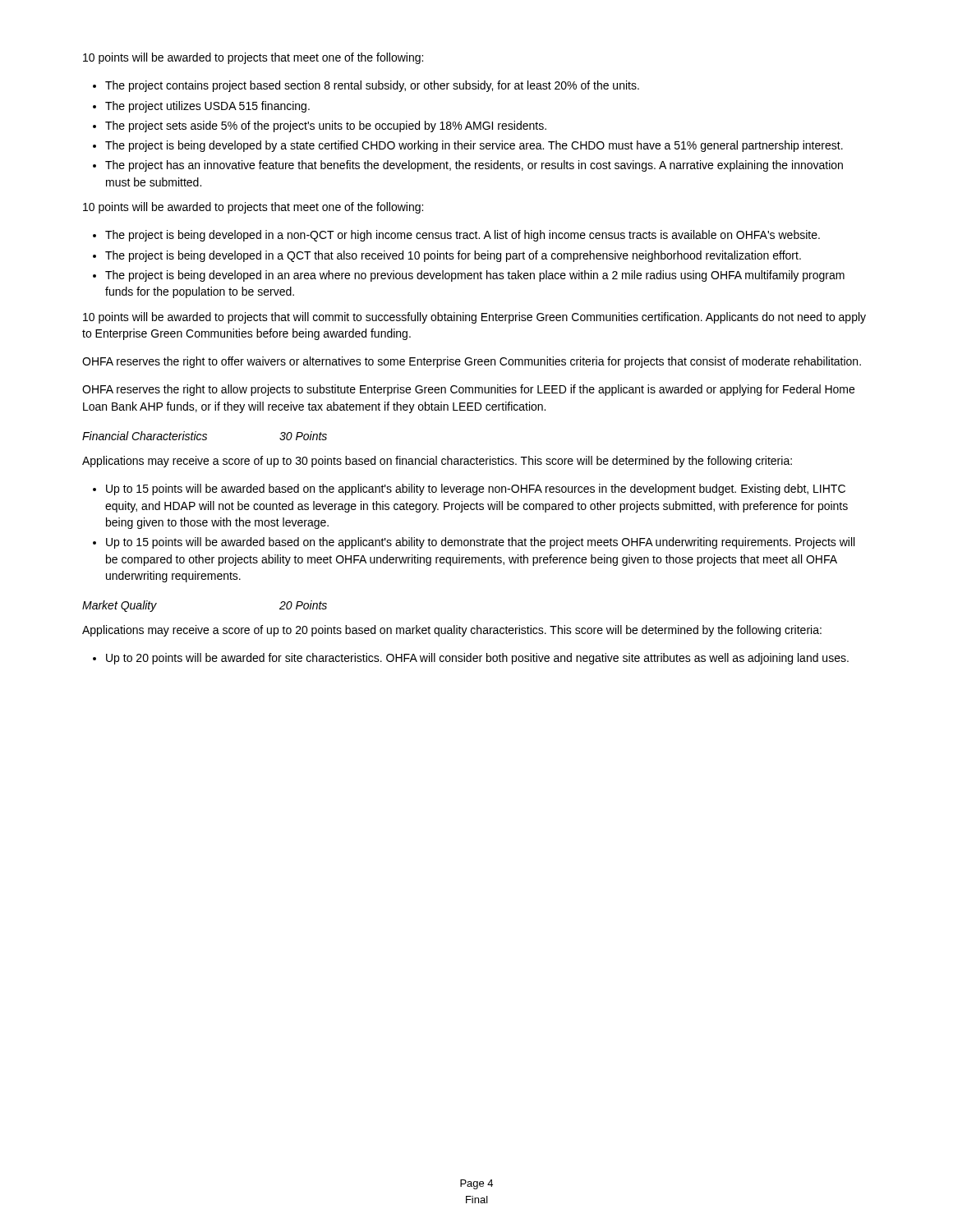Point to the block starting "OHFA reserves the right to allow projects"
This screenshot has height=1232, width=953.
point(469,398)
